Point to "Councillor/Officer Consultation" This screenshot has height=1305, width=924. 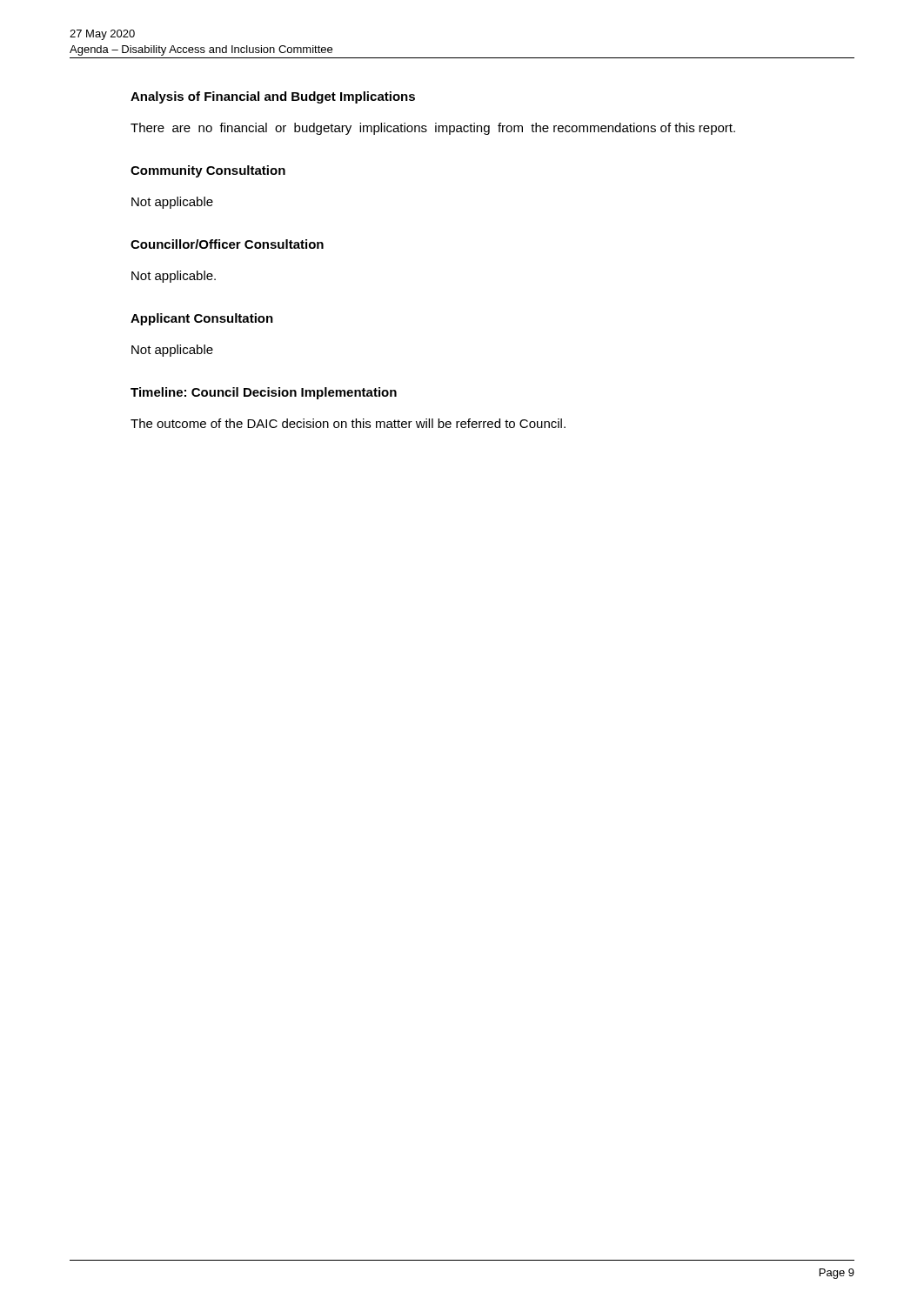(x=227, y=244)
